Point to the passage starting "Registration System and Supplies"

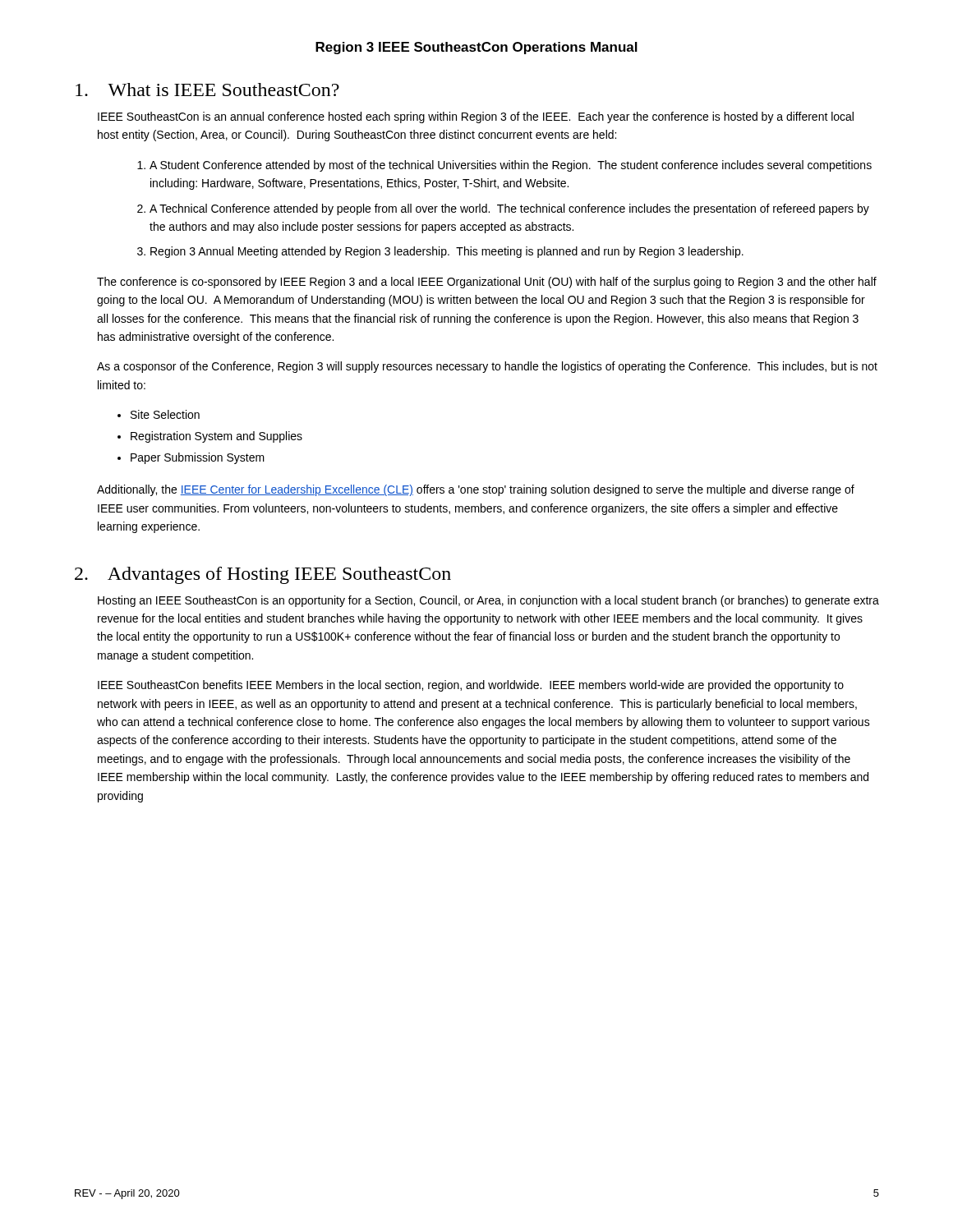[216, 436]
